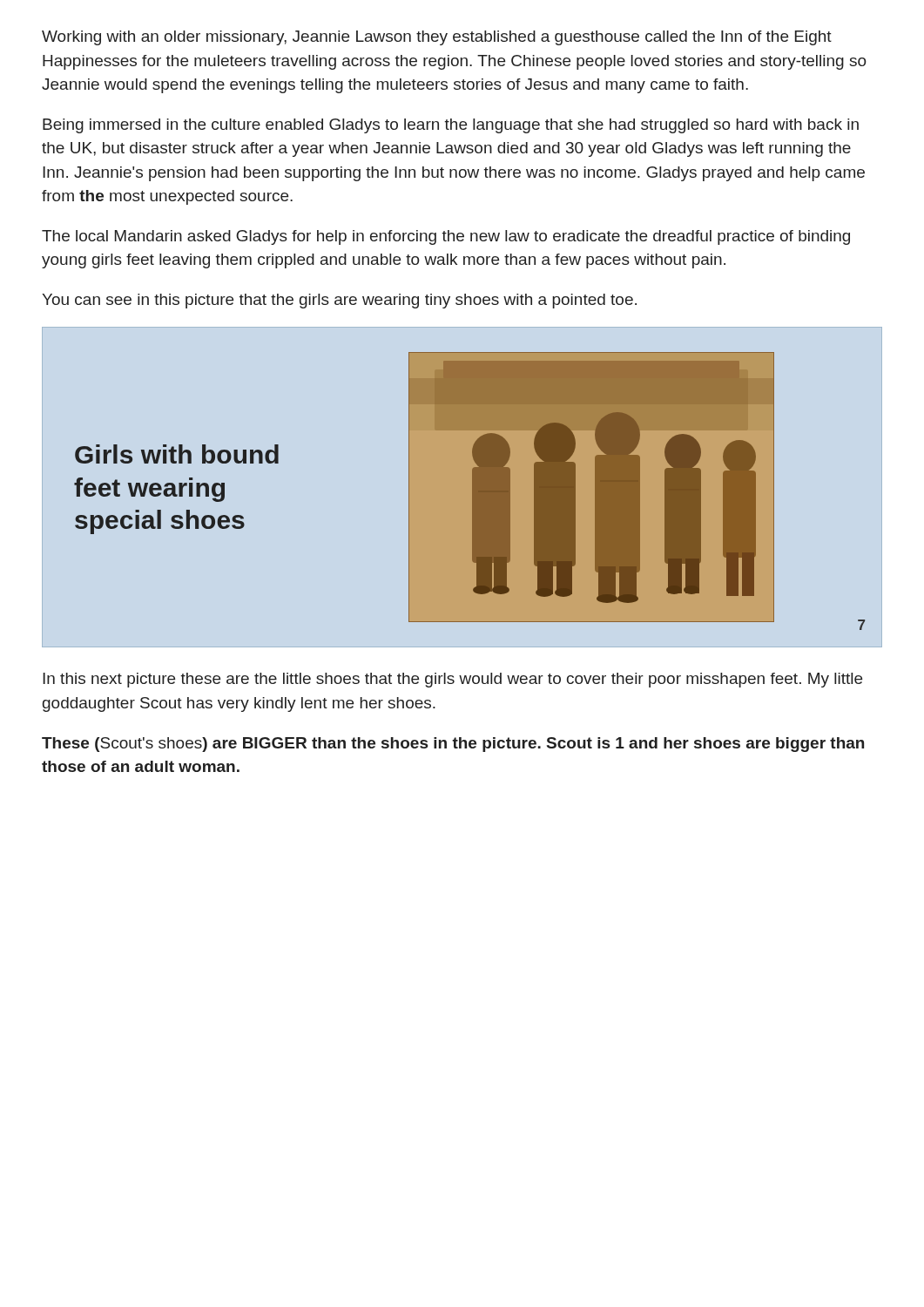
Task: Select the text block containing "Working with an older missionary, Jeannie"
Action: (454, 60)
